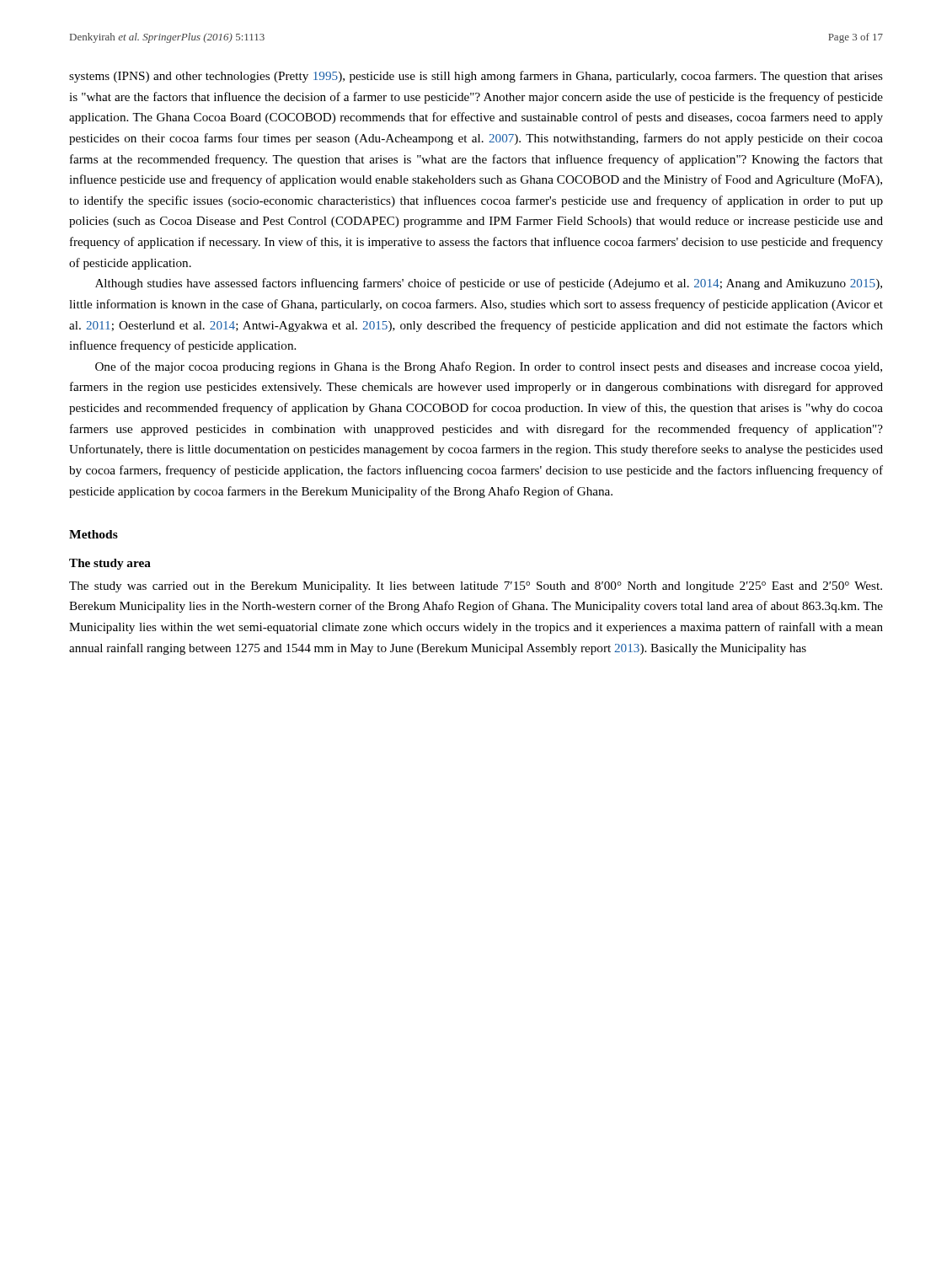Find the passage starting "Although studies have"
The image size is (952, 1264).
pos(476,315)
